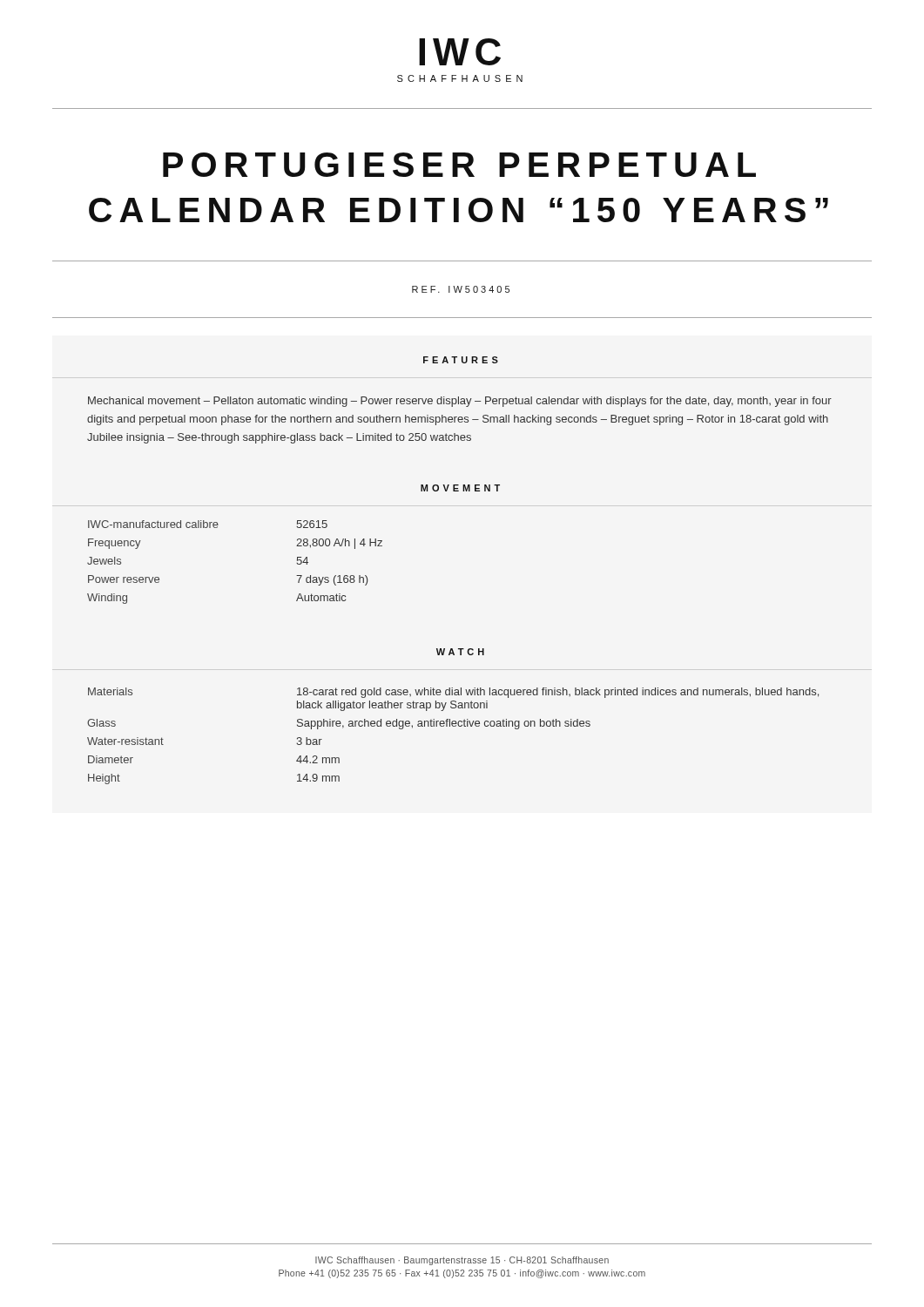This screenshot has width=924, height=1307.
Task: Locate the text block that reads "Mechanical movement – Pellaton automatic winding –"
Action: [x=459, y=419]
